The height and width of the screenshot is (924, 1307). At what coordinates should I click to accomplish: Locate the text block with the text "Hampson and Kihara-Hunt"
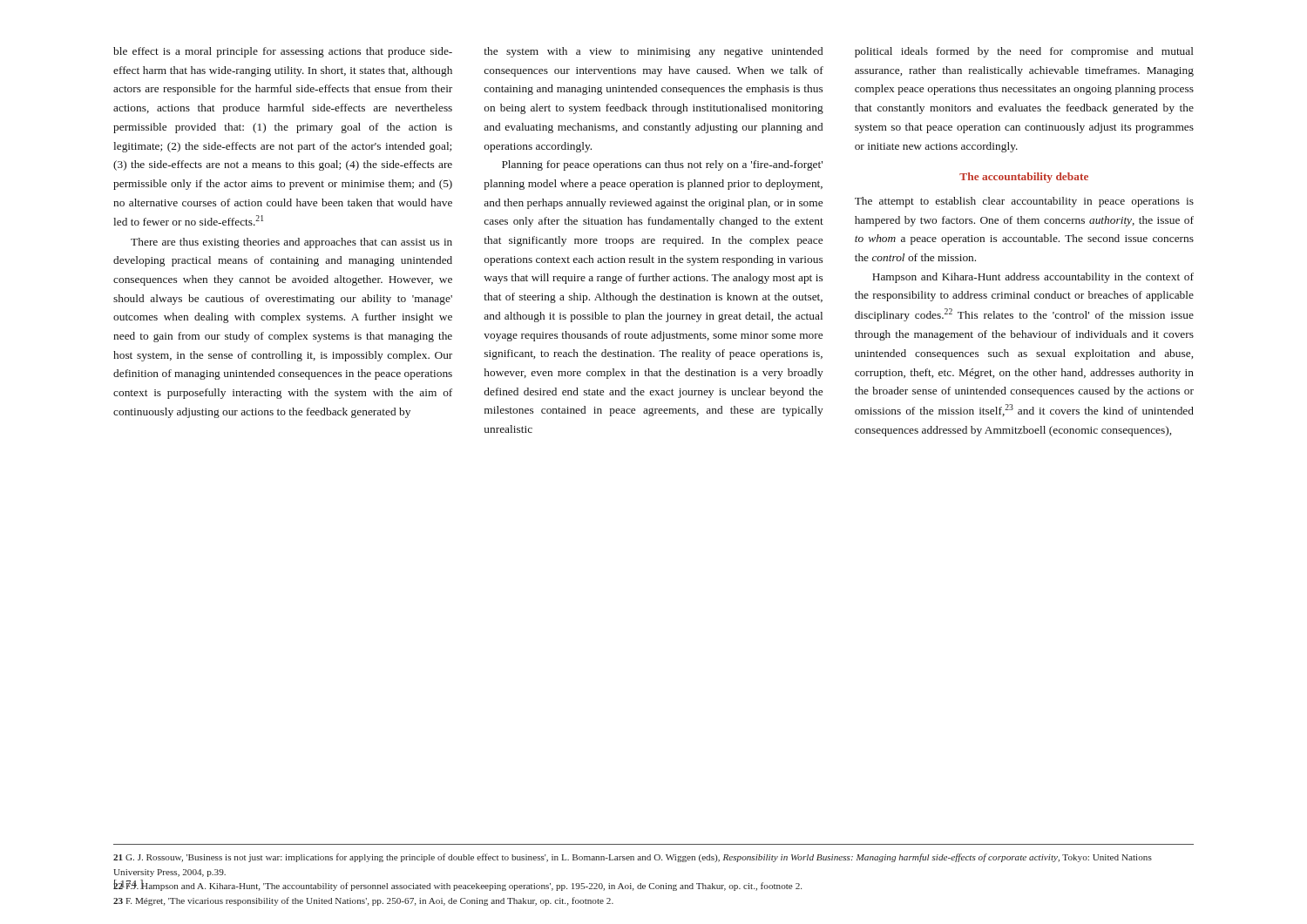pos(1024,353)
